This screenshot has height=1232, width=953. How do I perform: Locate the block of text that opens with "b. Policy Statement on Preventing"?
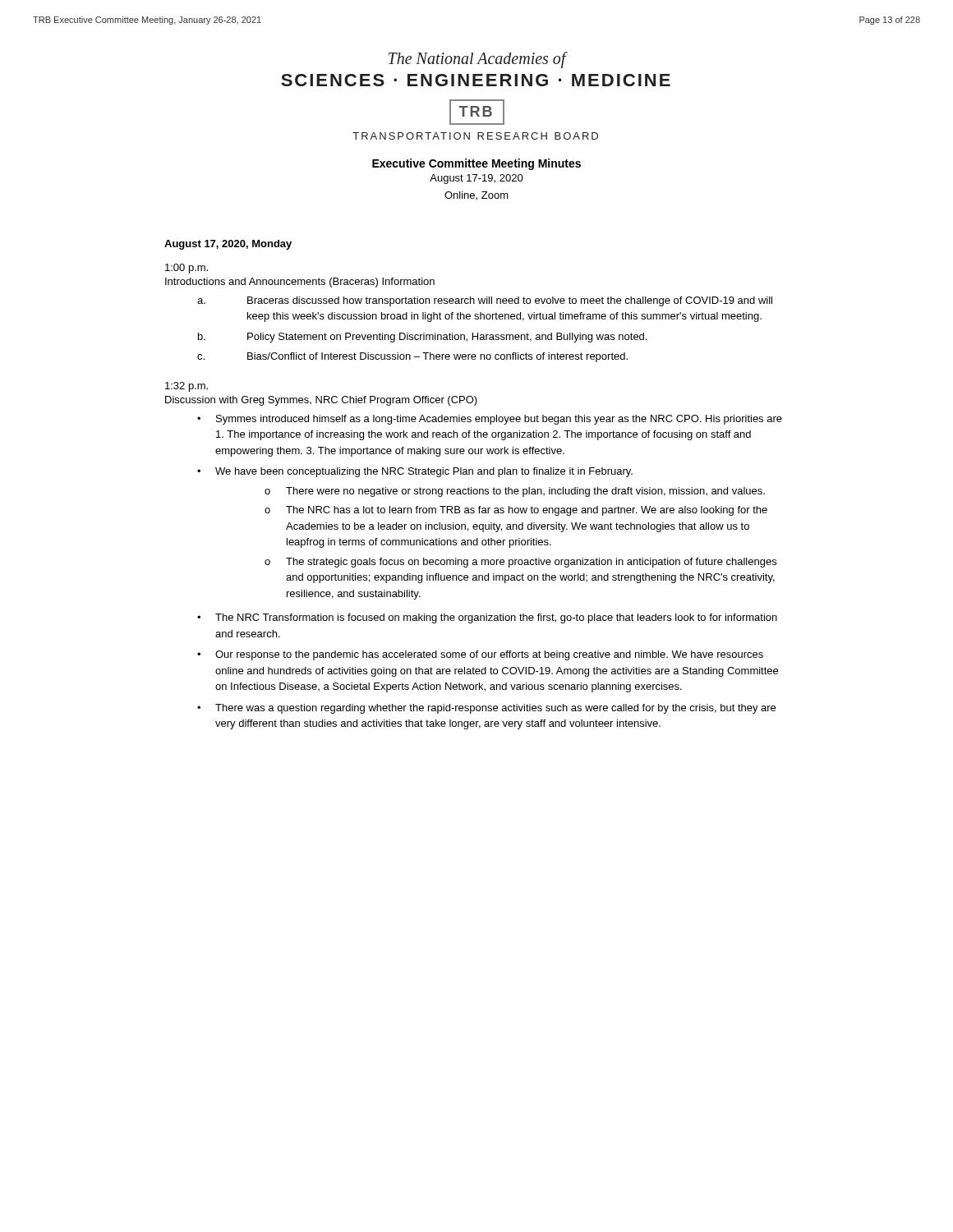click(x=476, y=336)
